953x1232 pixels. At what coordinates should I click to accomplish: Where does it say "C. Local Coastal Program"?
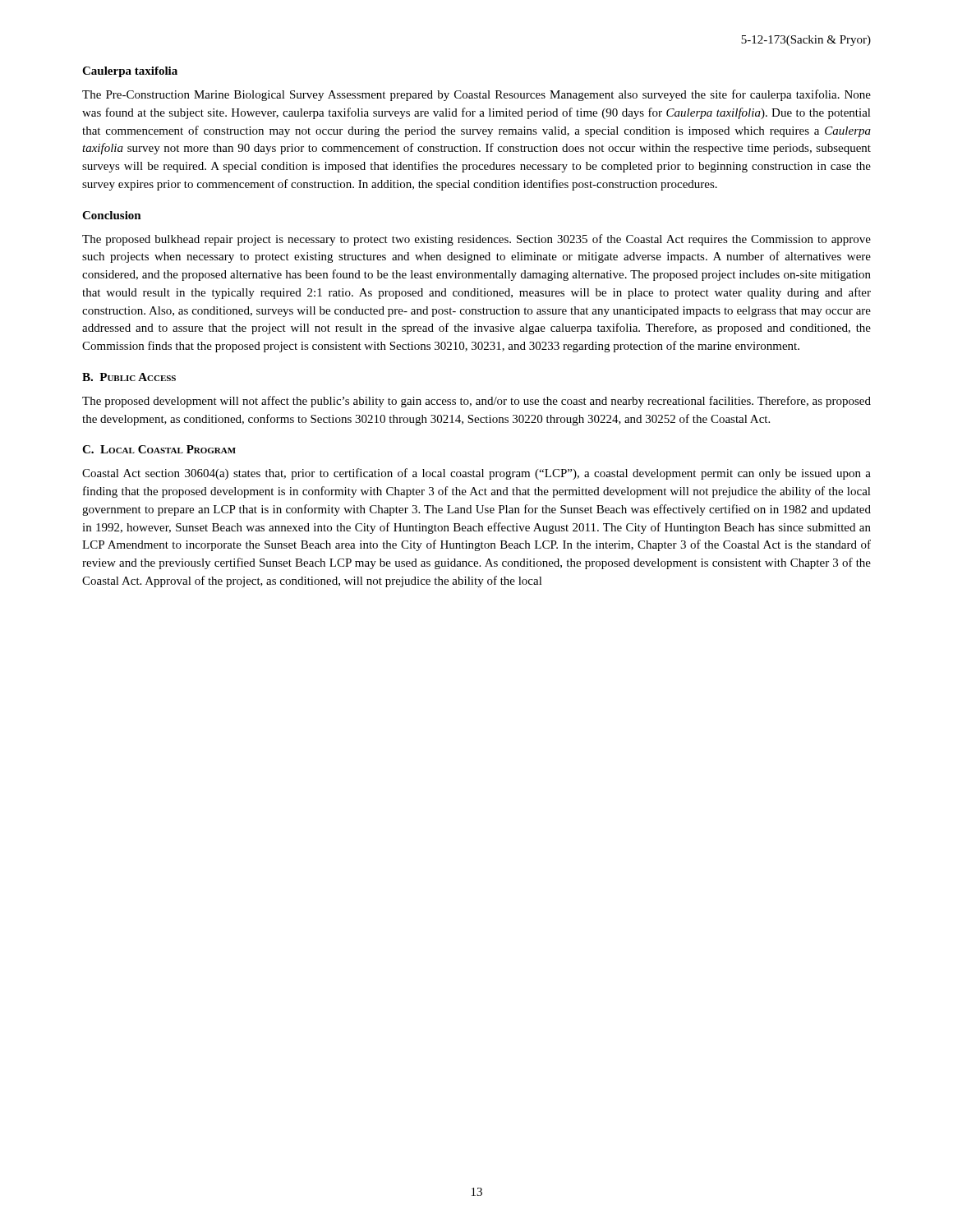tap(159, 449)
